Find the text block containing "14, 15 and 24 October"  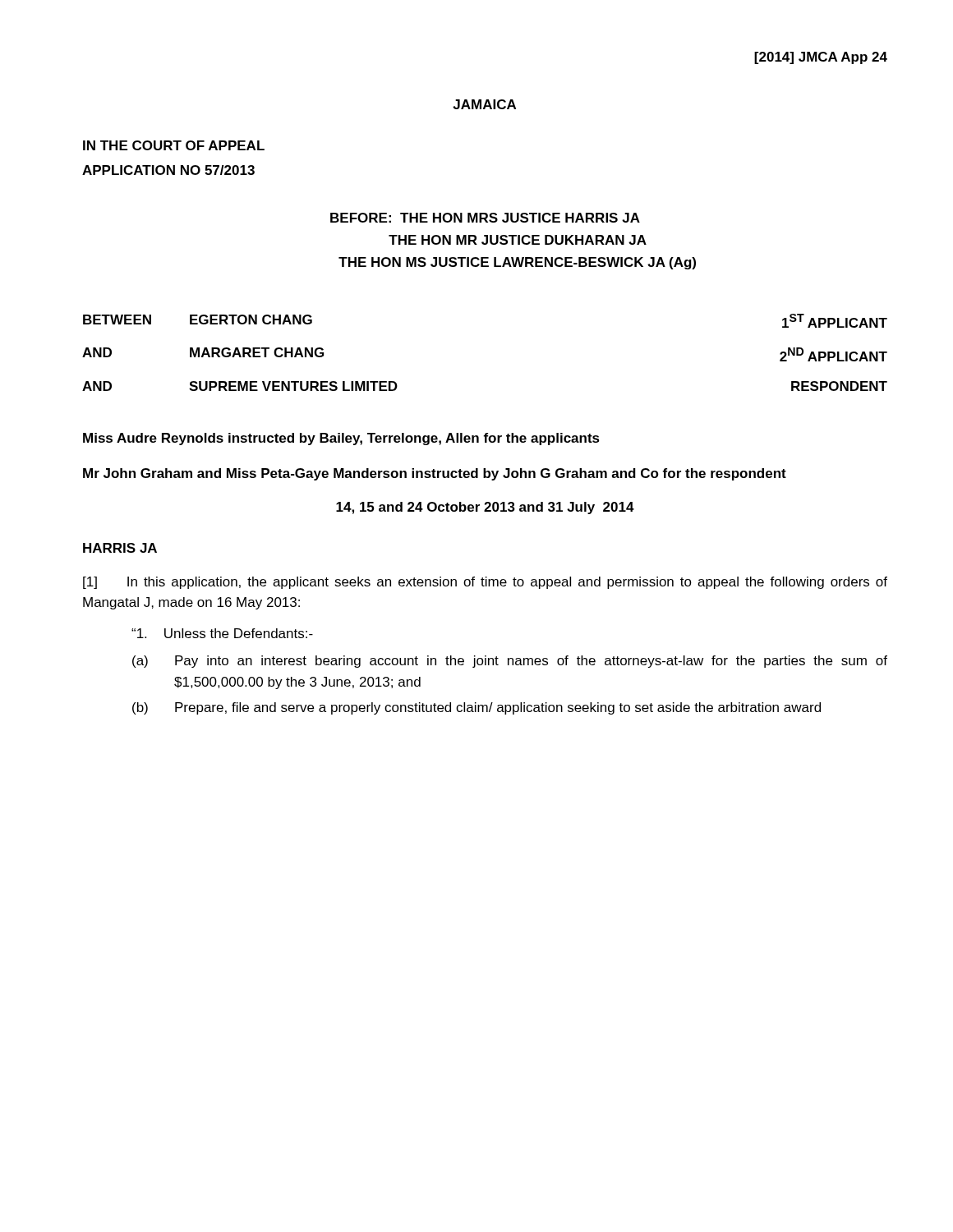coord(485,507)
